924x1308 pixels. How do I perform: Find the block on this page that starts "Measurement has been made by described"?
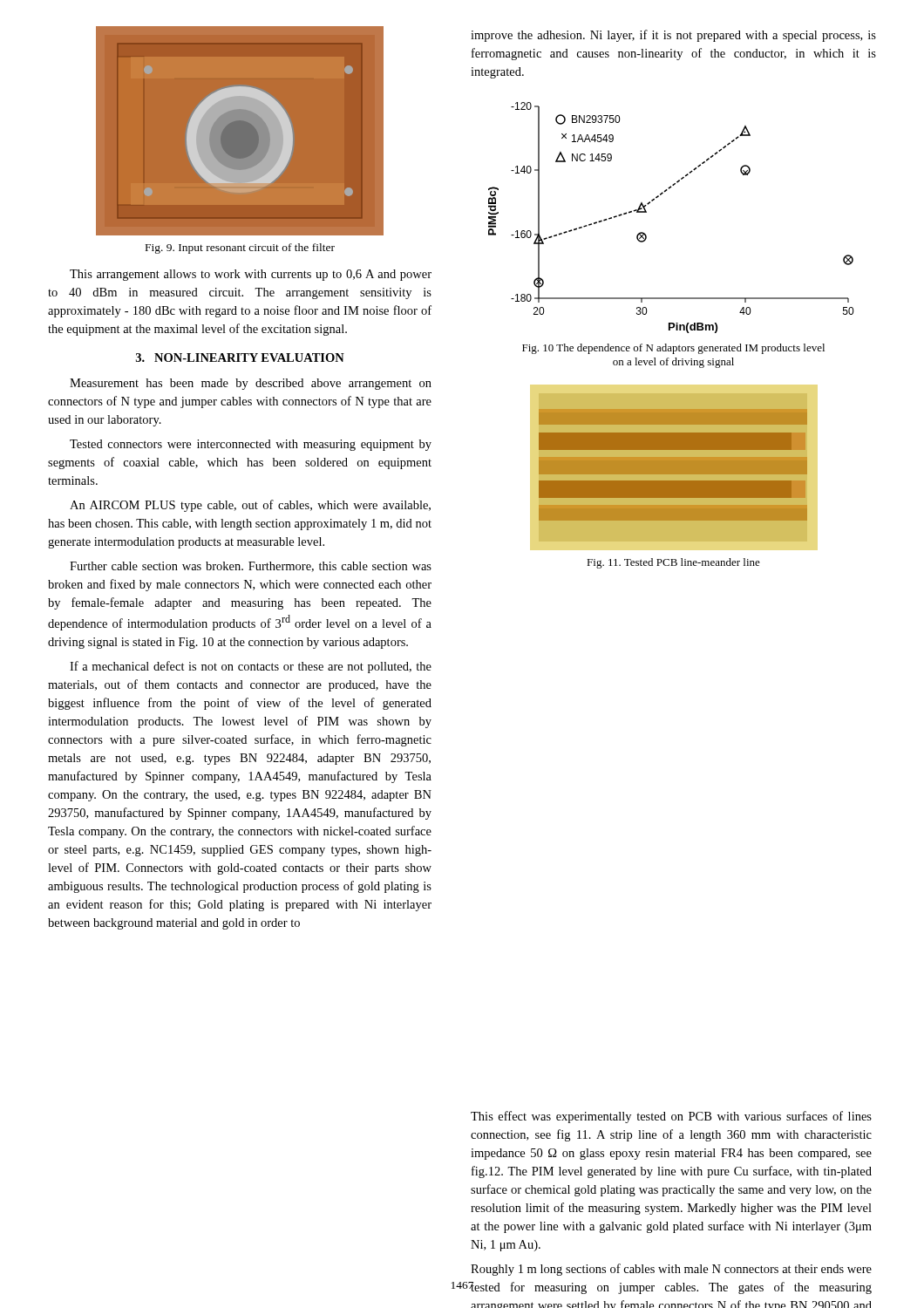click(x=240, y=653)
